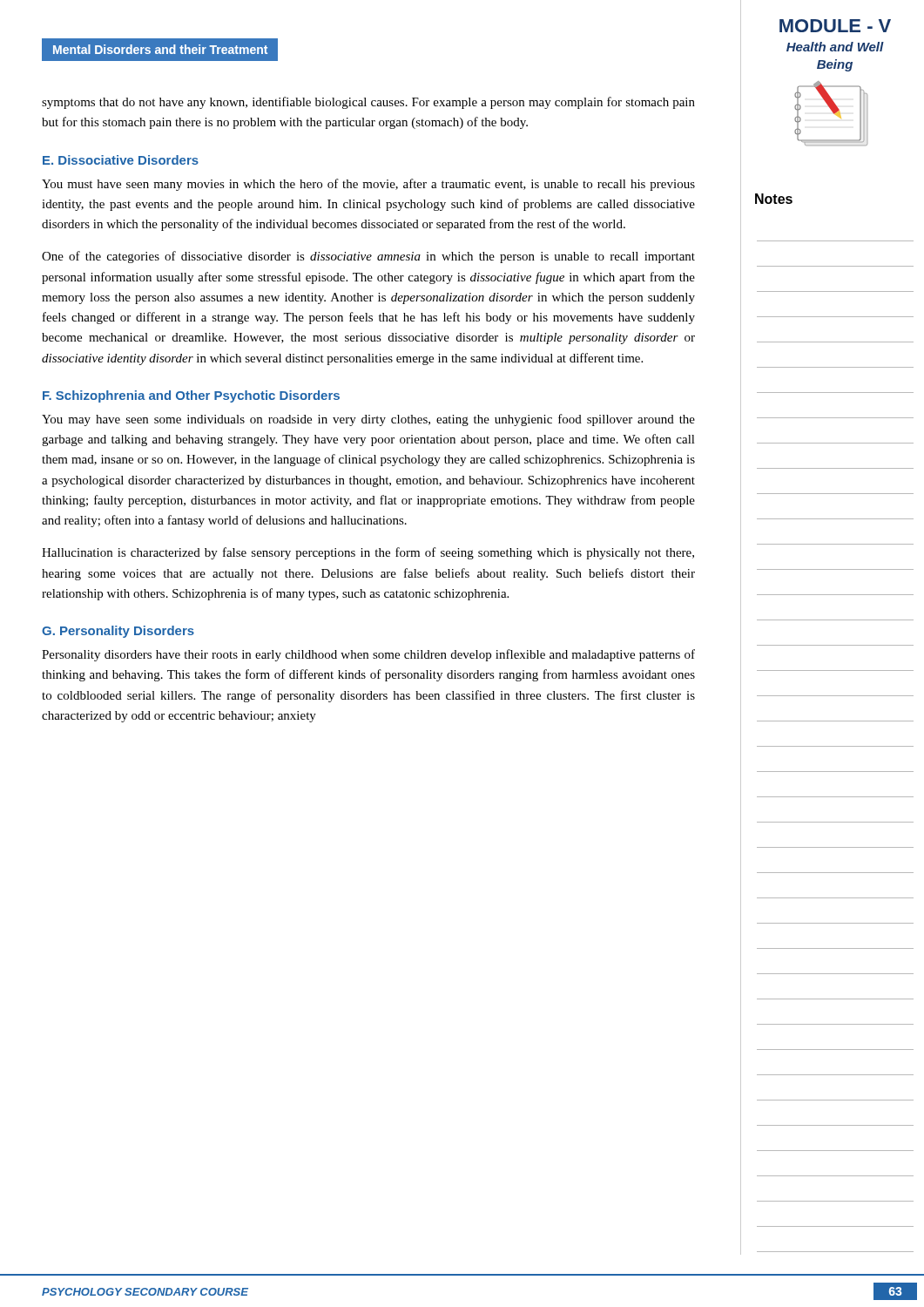This screenshot has width=924, height=1307.
Task: Locate the section header with the text "G. Personality Disorders"
Action: 118,630
